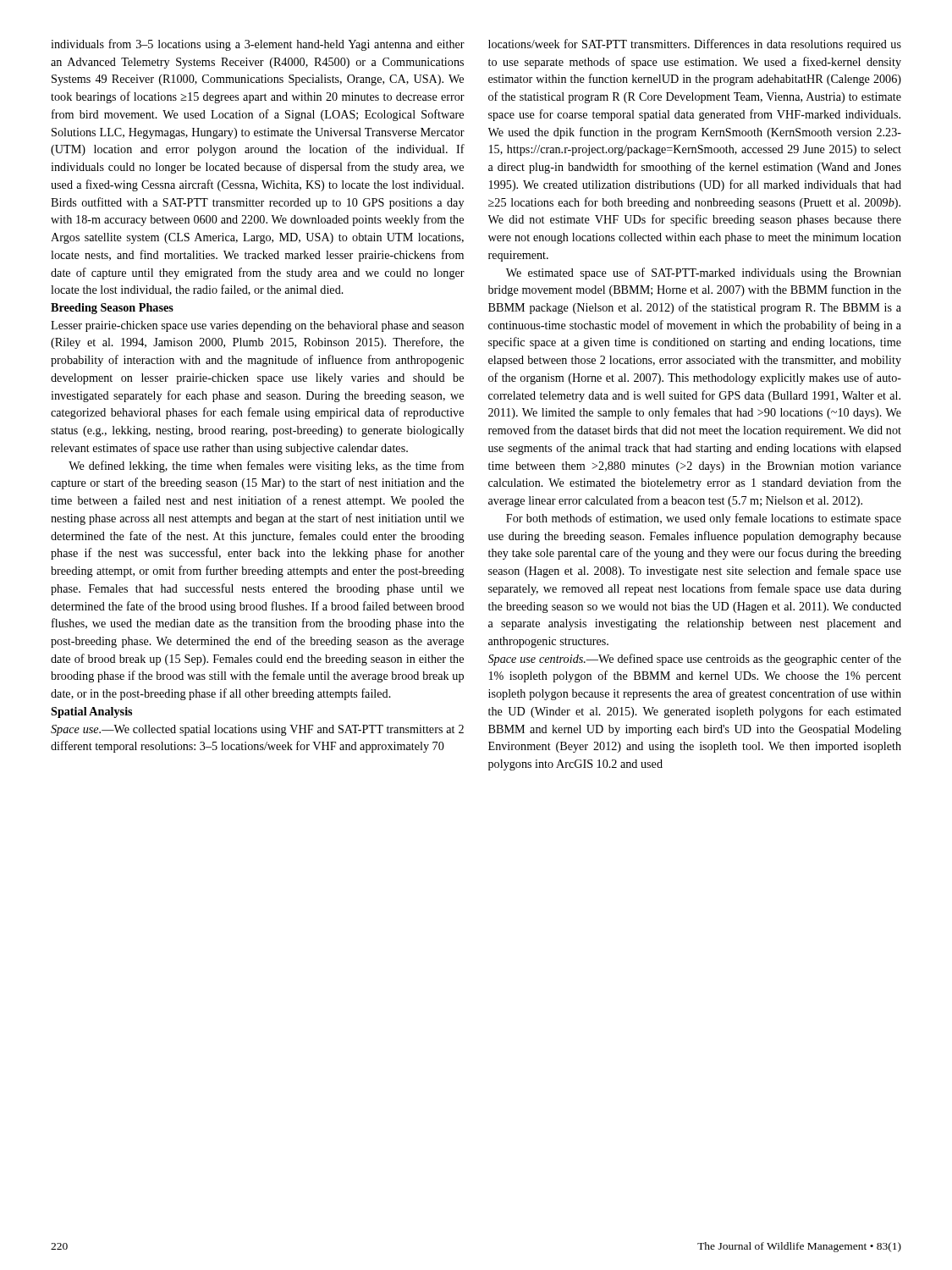Locate the region starting "Space use.—We collected"
The width and height of the screenshot is (952, 1270).
click(x=257, y=738)
